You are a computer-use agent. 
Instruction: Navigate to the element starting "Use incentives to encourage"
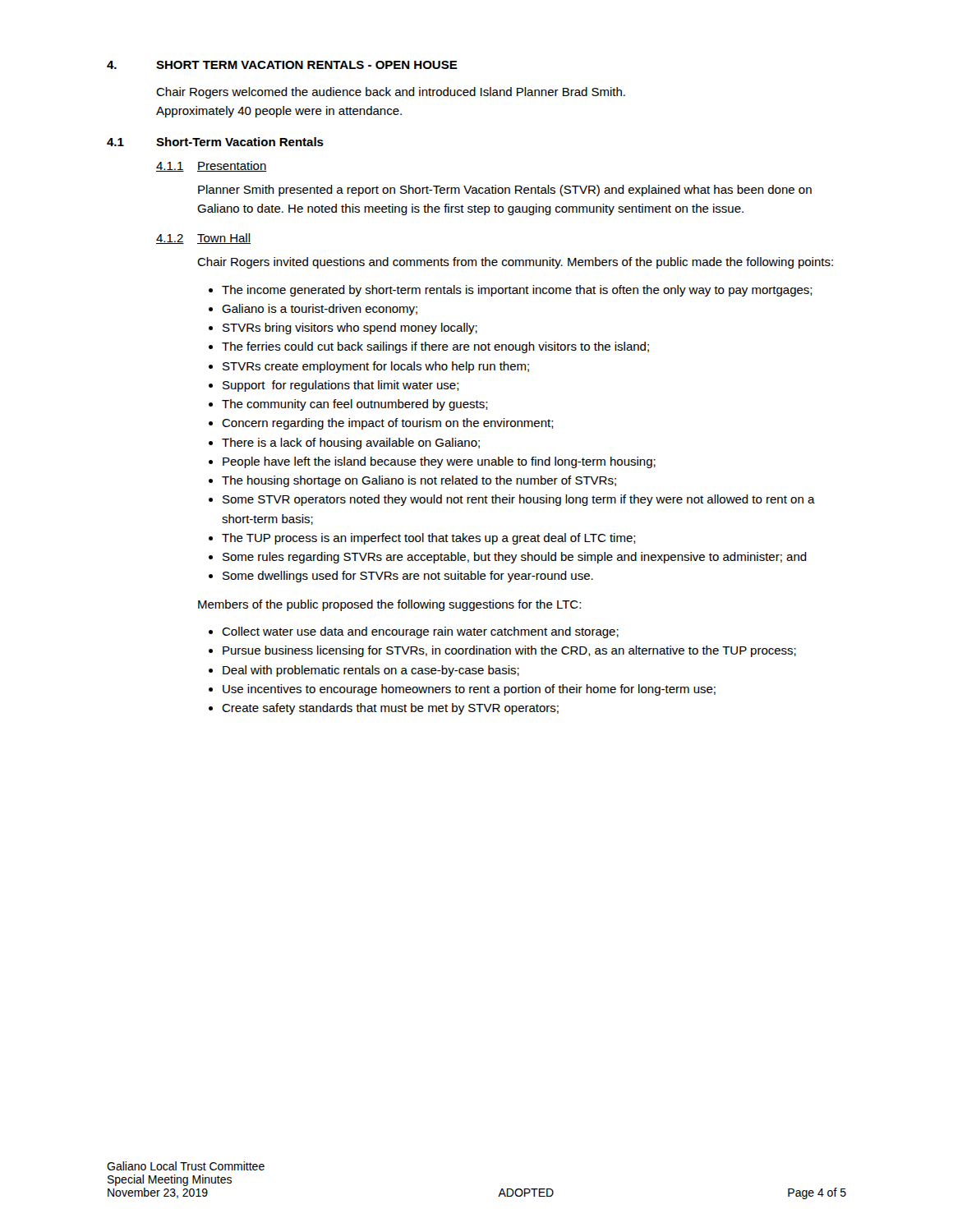469,689
